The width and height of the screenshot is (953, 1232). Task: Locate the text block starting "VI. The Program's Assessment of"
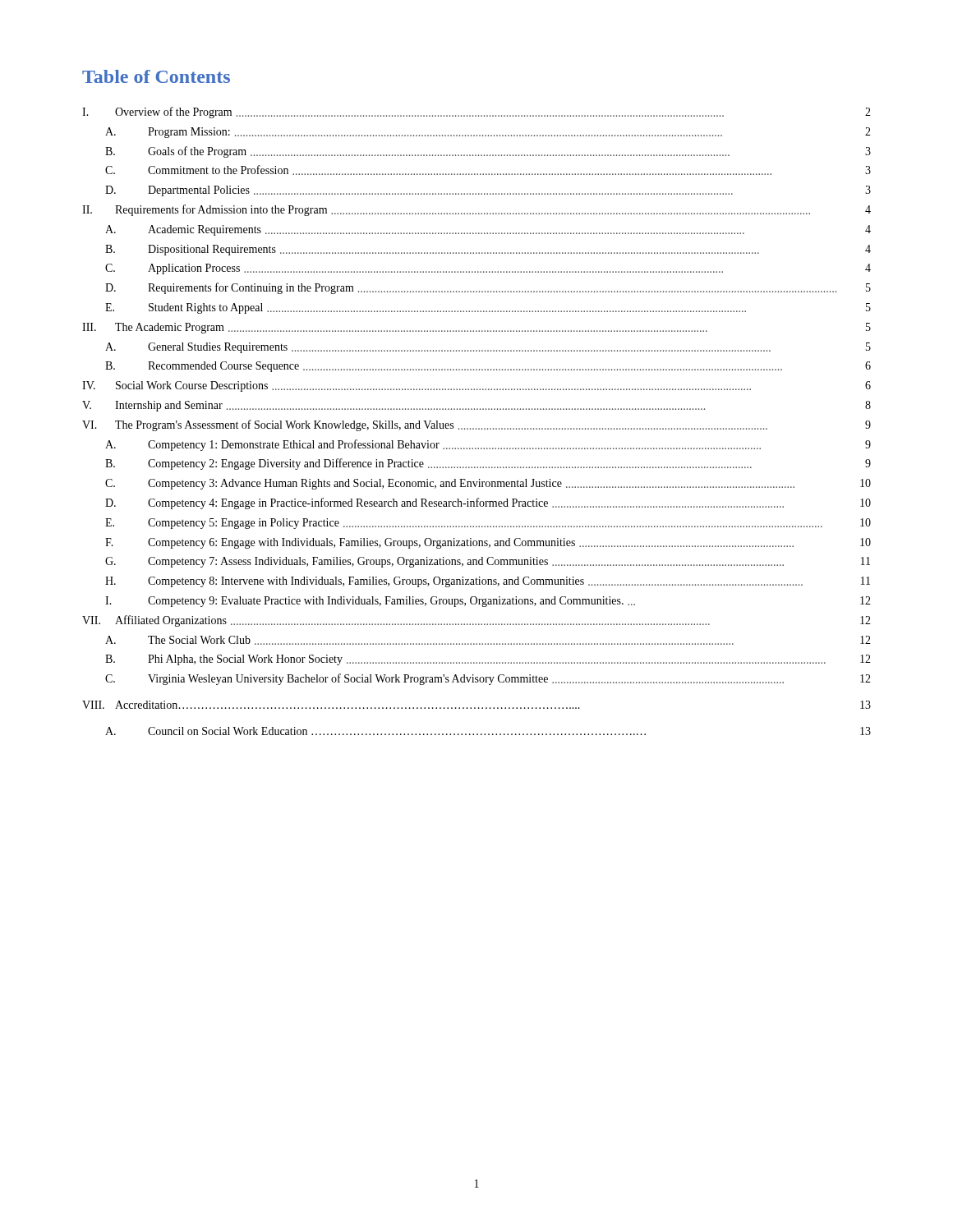pyautogui.click(x=476, y=425)
